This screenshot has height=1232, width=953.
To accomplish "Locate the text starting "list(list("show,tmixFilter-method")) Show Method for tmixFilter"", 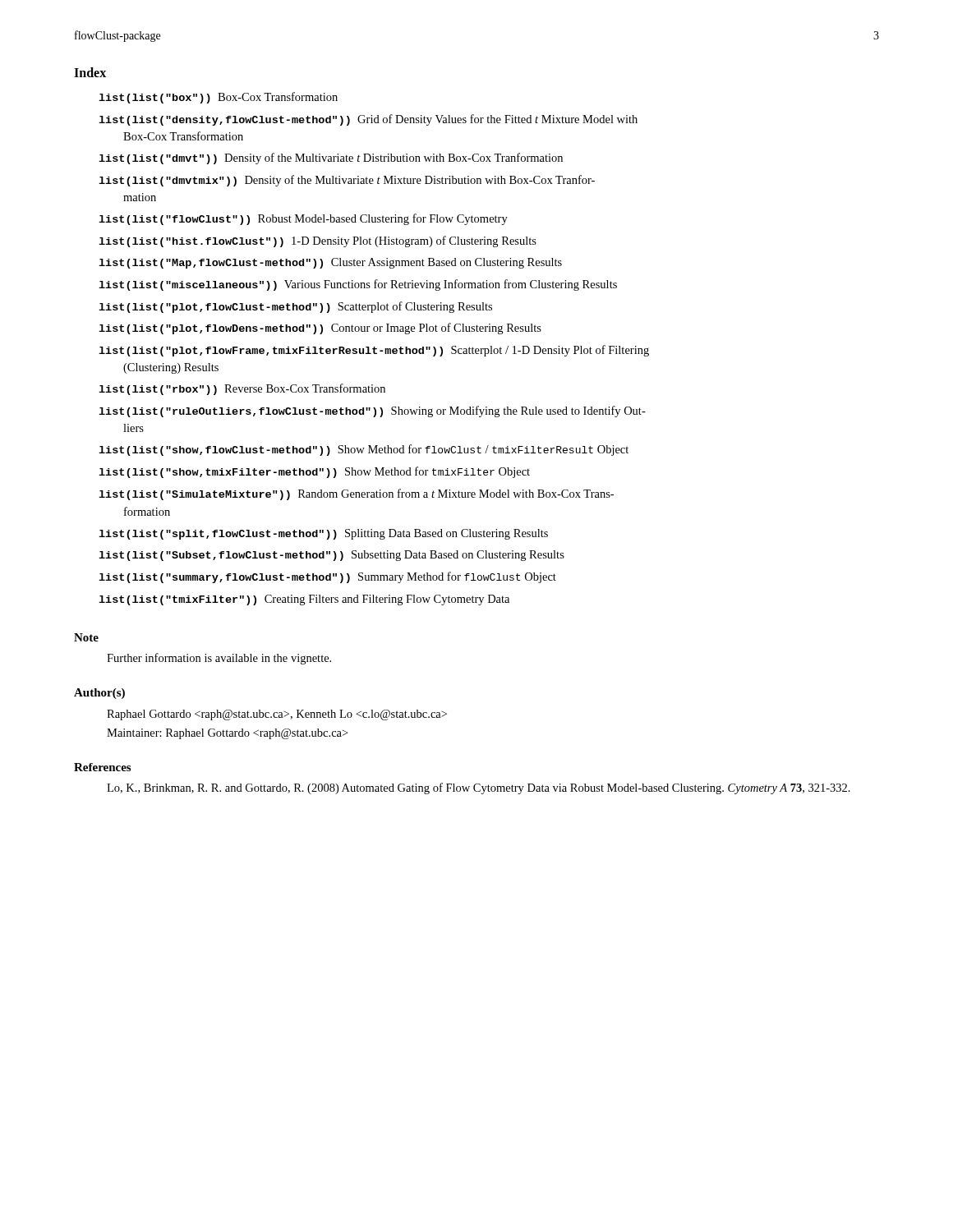I will [314, 472].
